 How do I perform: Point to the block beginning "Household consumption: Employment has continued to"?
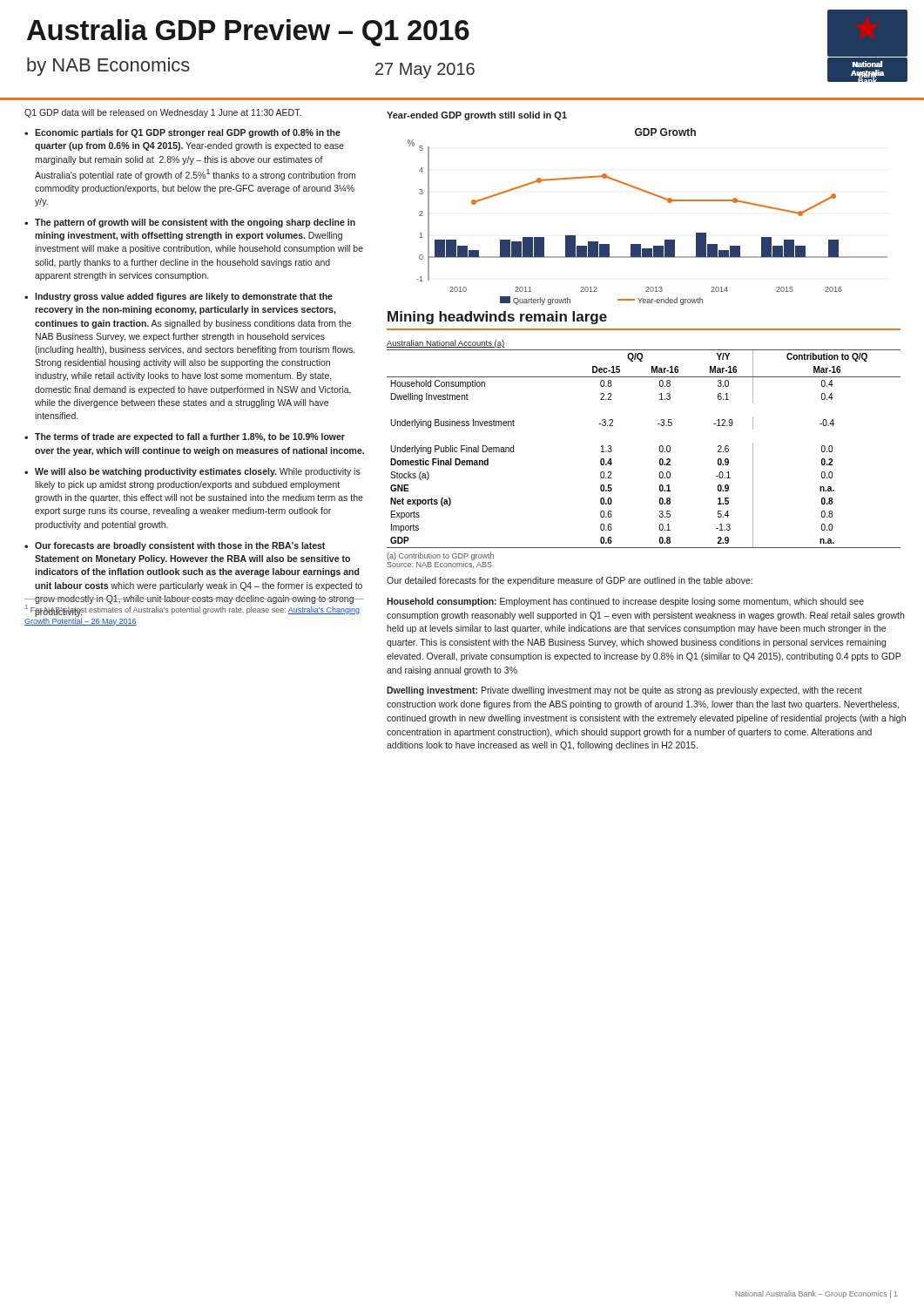[646, 635]
